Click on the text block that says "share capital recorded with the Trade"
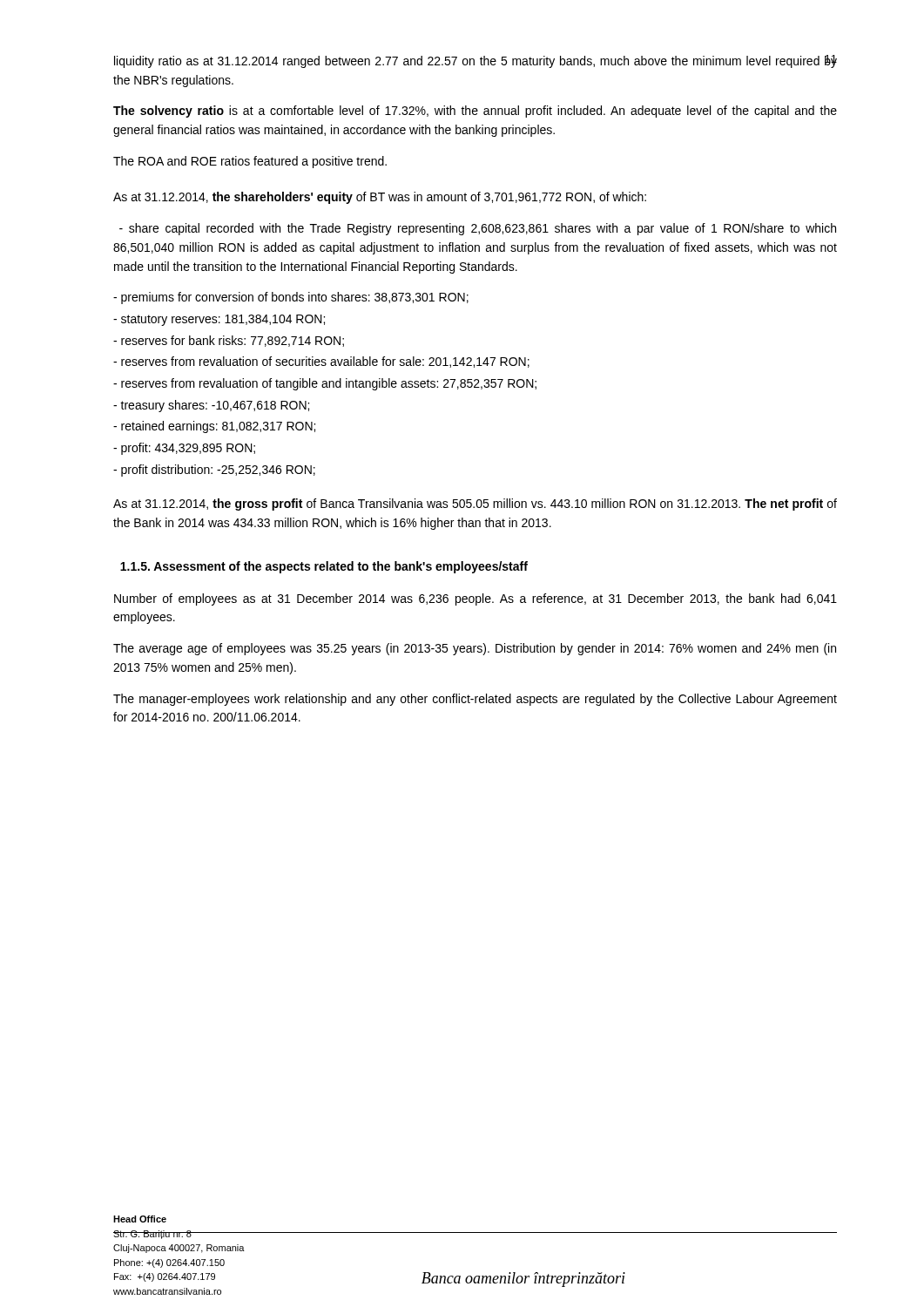924x1307 pixels. (x=475, y=247)
